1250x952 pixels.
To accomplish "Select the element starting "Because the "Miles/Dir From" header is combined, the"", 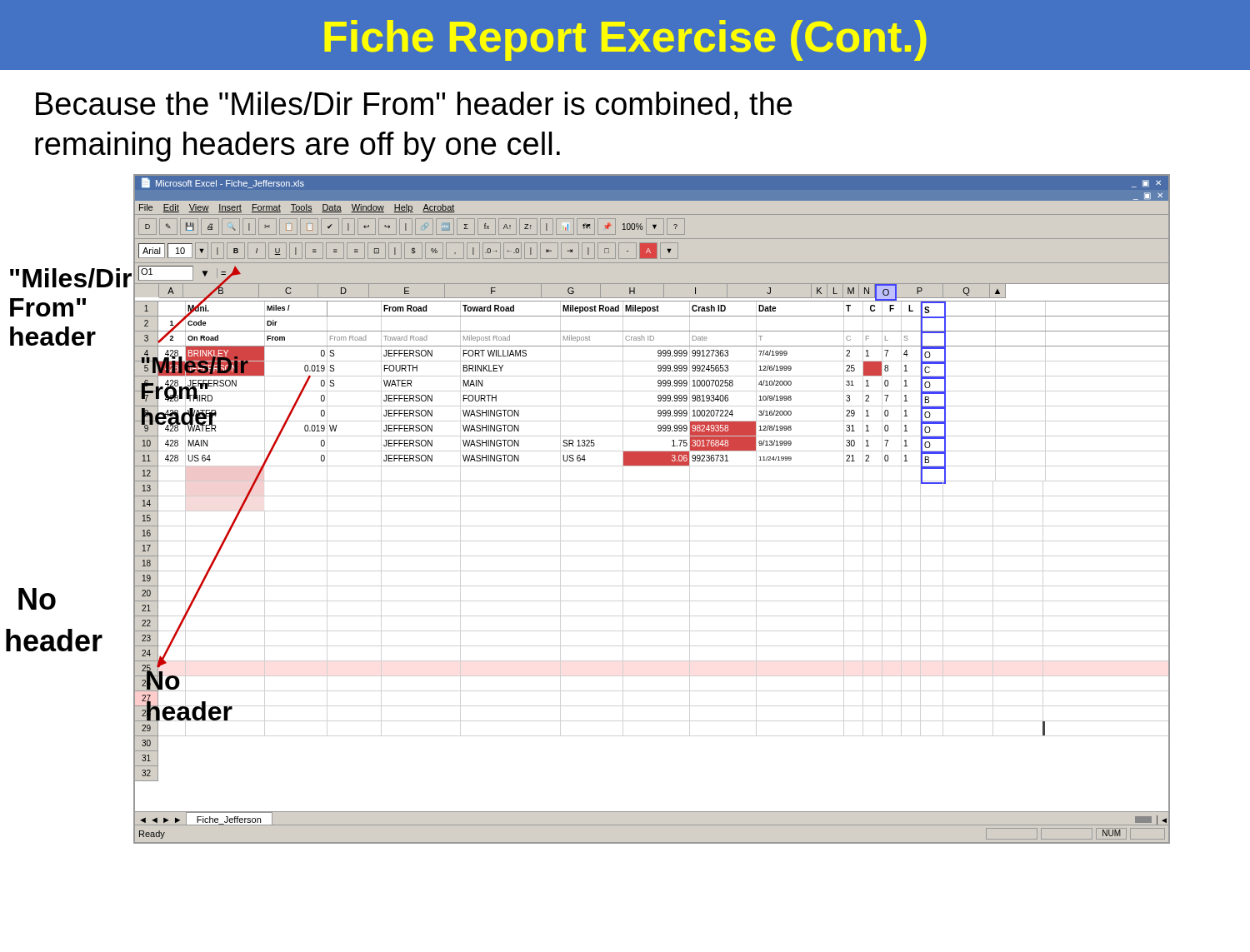I will [x=413, y=124].
